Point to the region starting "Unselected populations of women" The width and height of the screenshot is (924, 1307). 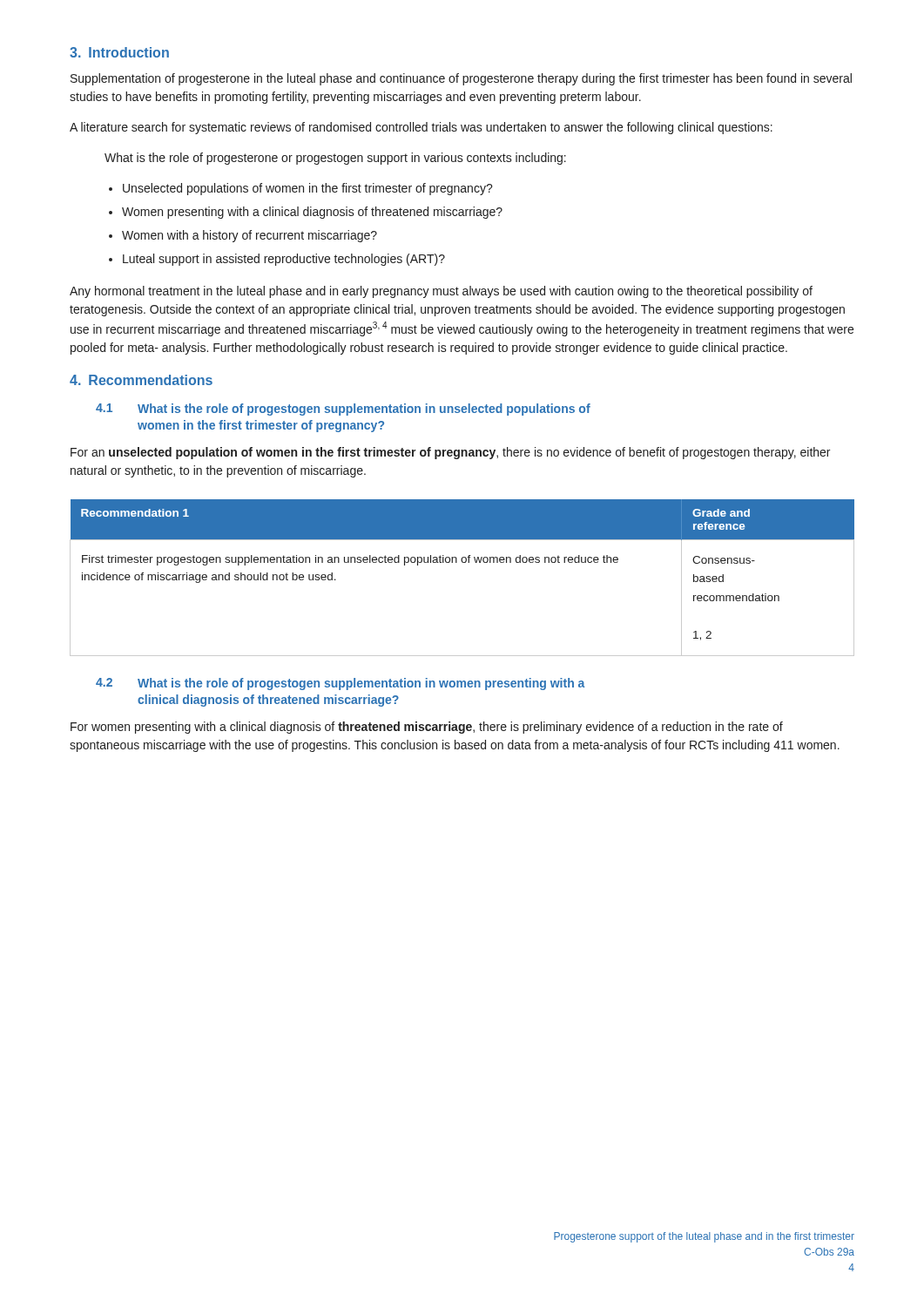(307, 188)
